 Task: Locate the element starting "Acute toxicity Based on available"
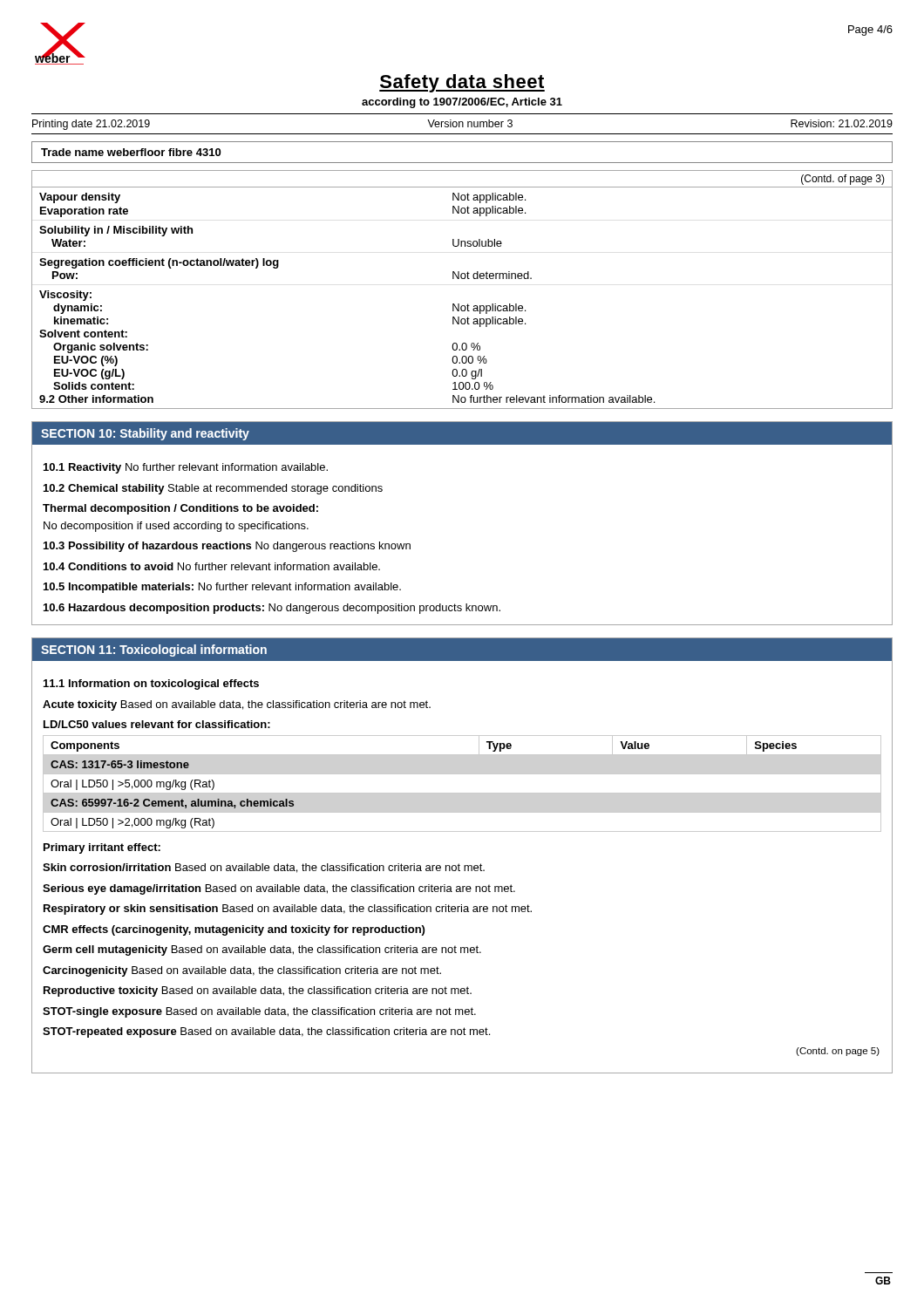237,704
